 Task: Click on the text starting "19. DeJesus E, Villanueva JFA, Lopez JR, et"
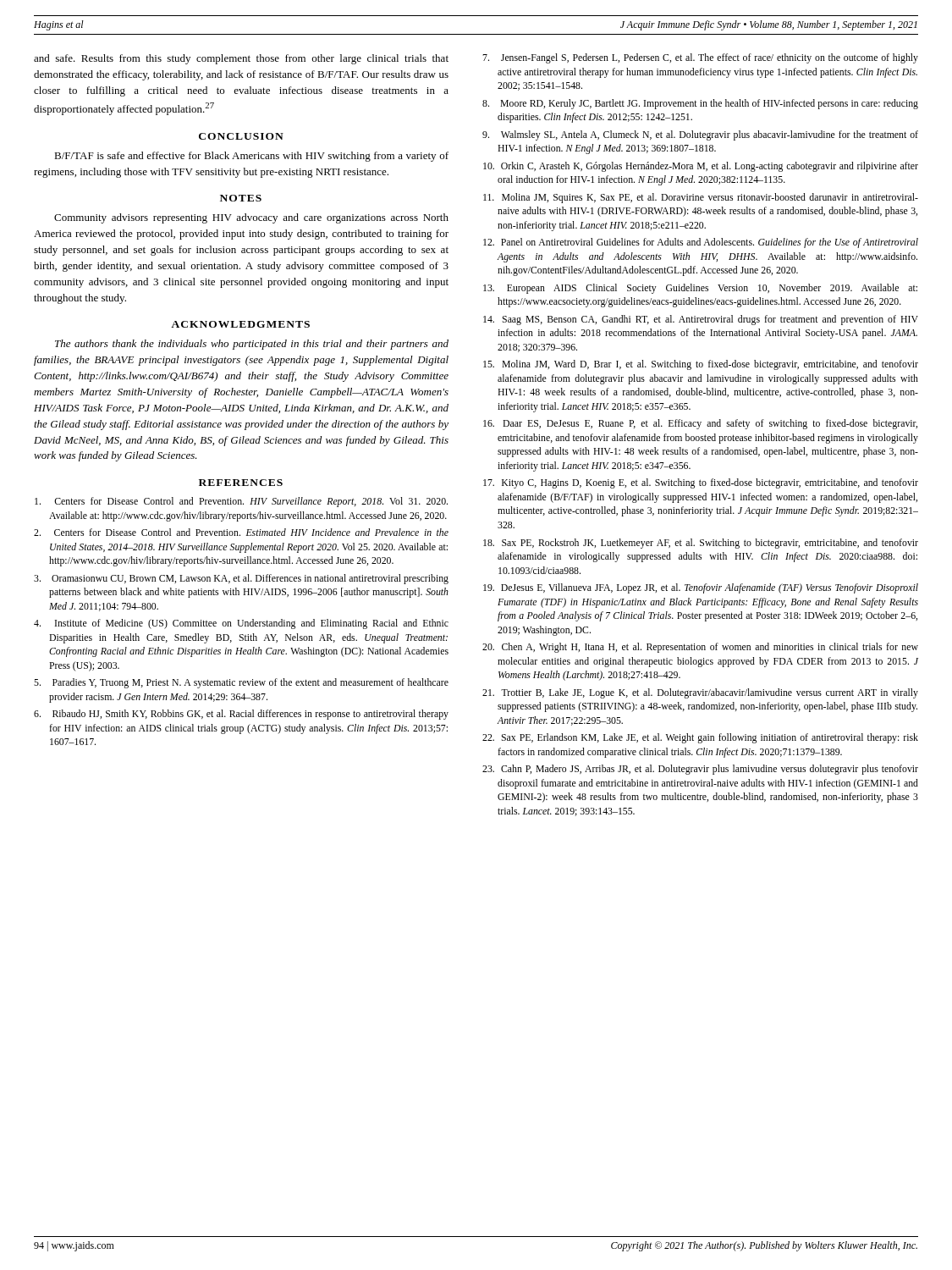[x=700, y=609]
